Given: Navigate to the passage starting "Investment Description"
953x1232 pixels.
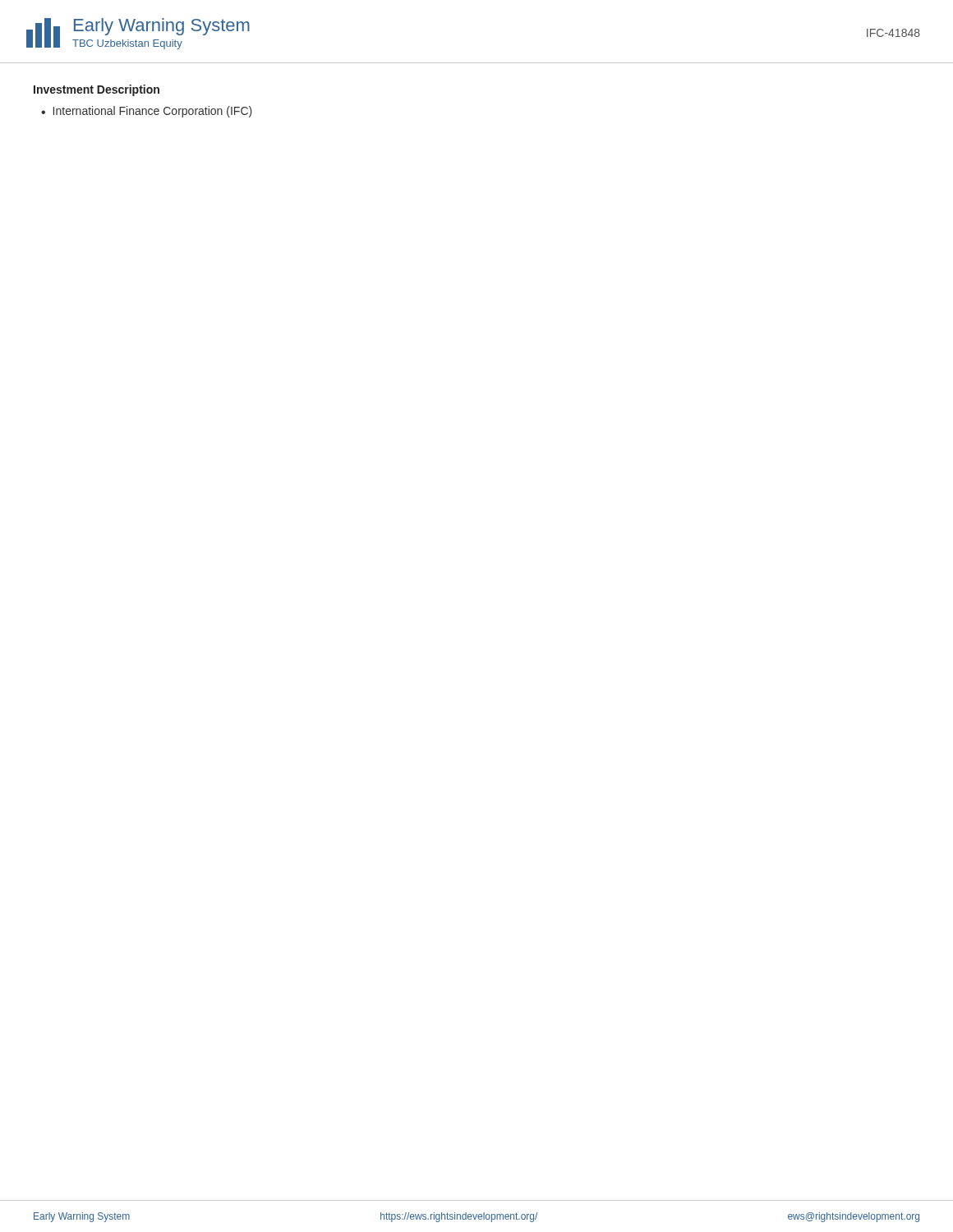Looking at the screenshot, I should [96, 90].
